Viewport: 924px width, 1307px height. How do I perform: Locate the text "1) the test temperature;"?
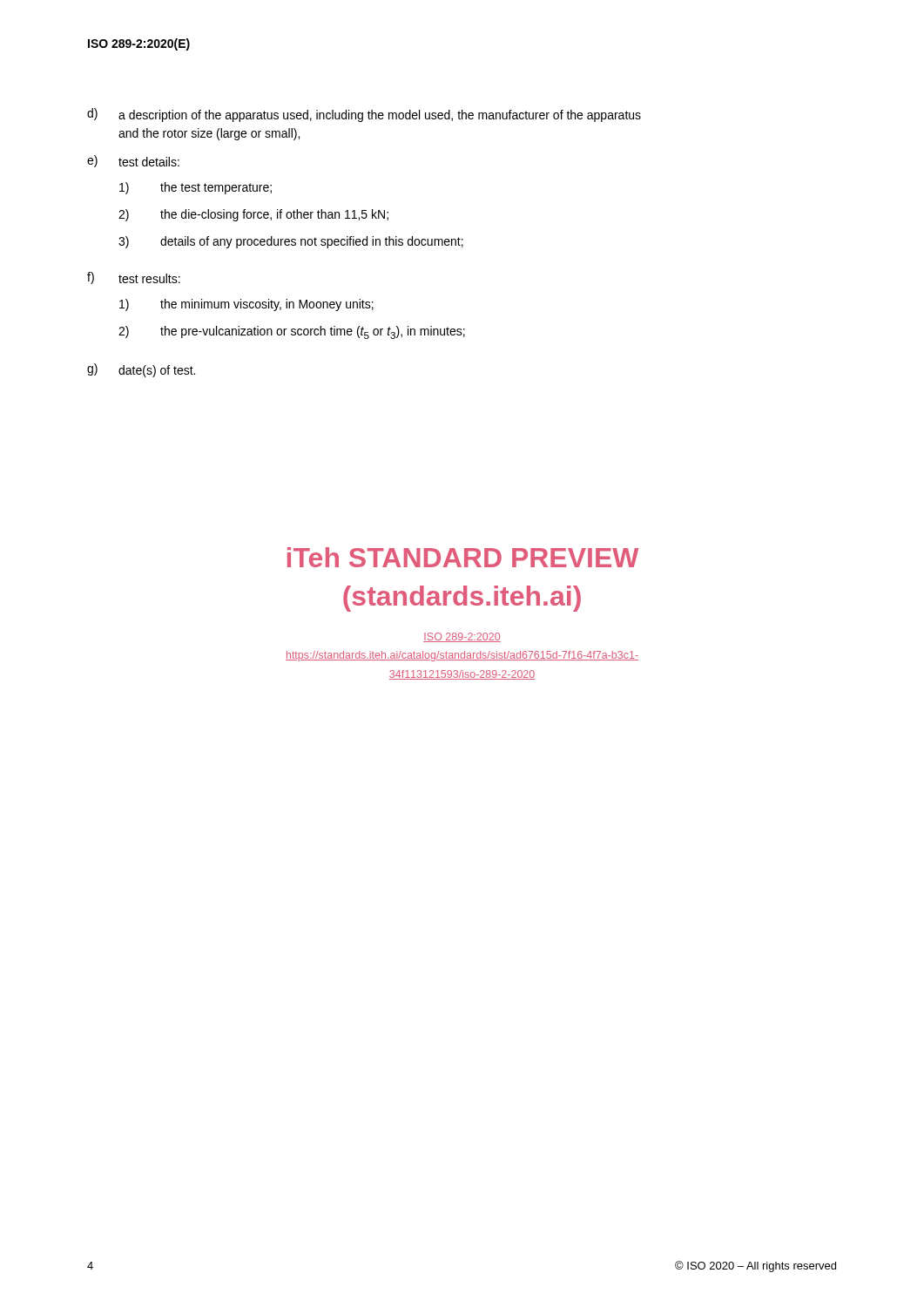click(196, 188)
